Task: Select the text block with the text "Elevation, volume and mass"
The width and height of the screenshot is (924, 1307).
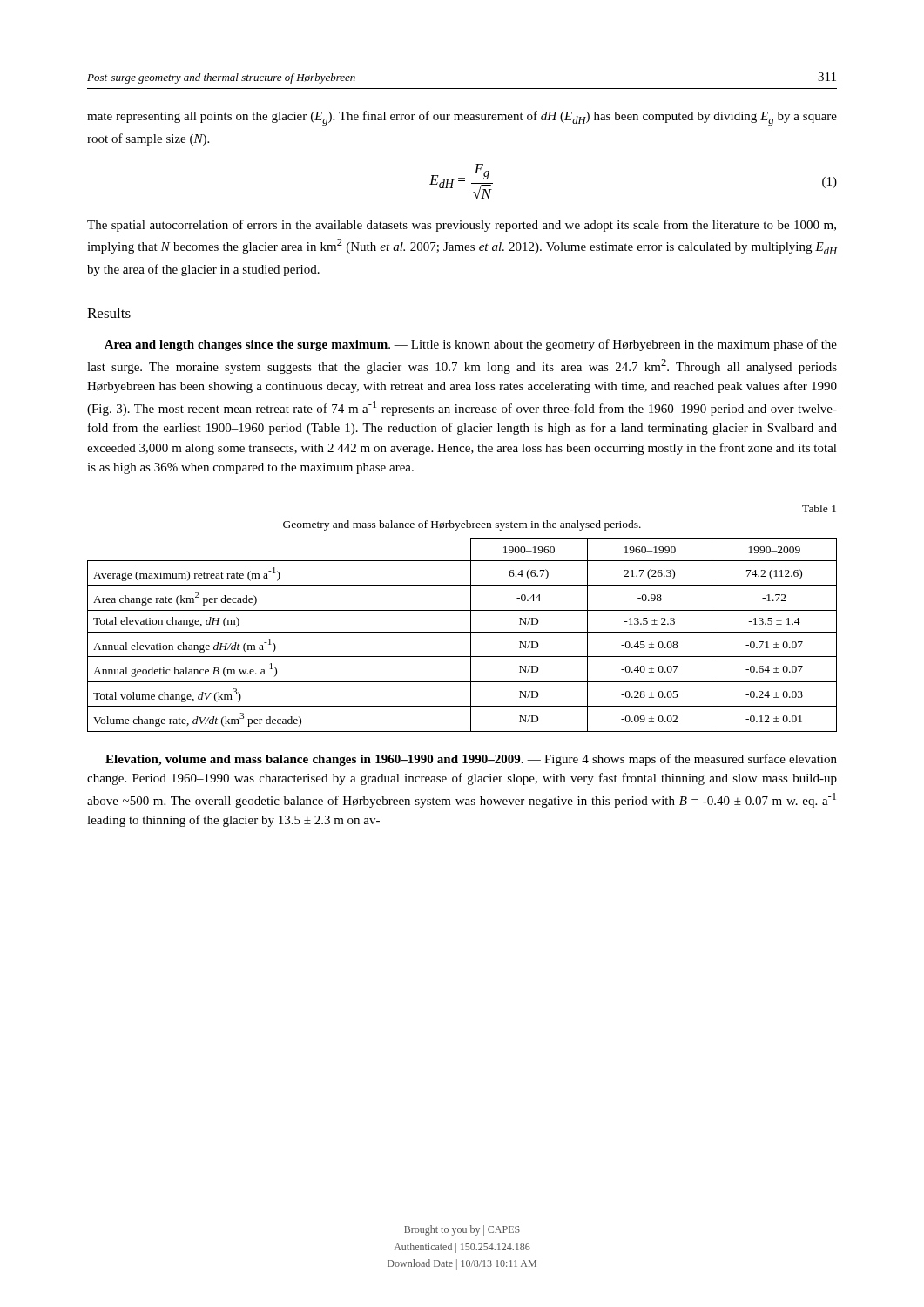Action: [462, 790]
